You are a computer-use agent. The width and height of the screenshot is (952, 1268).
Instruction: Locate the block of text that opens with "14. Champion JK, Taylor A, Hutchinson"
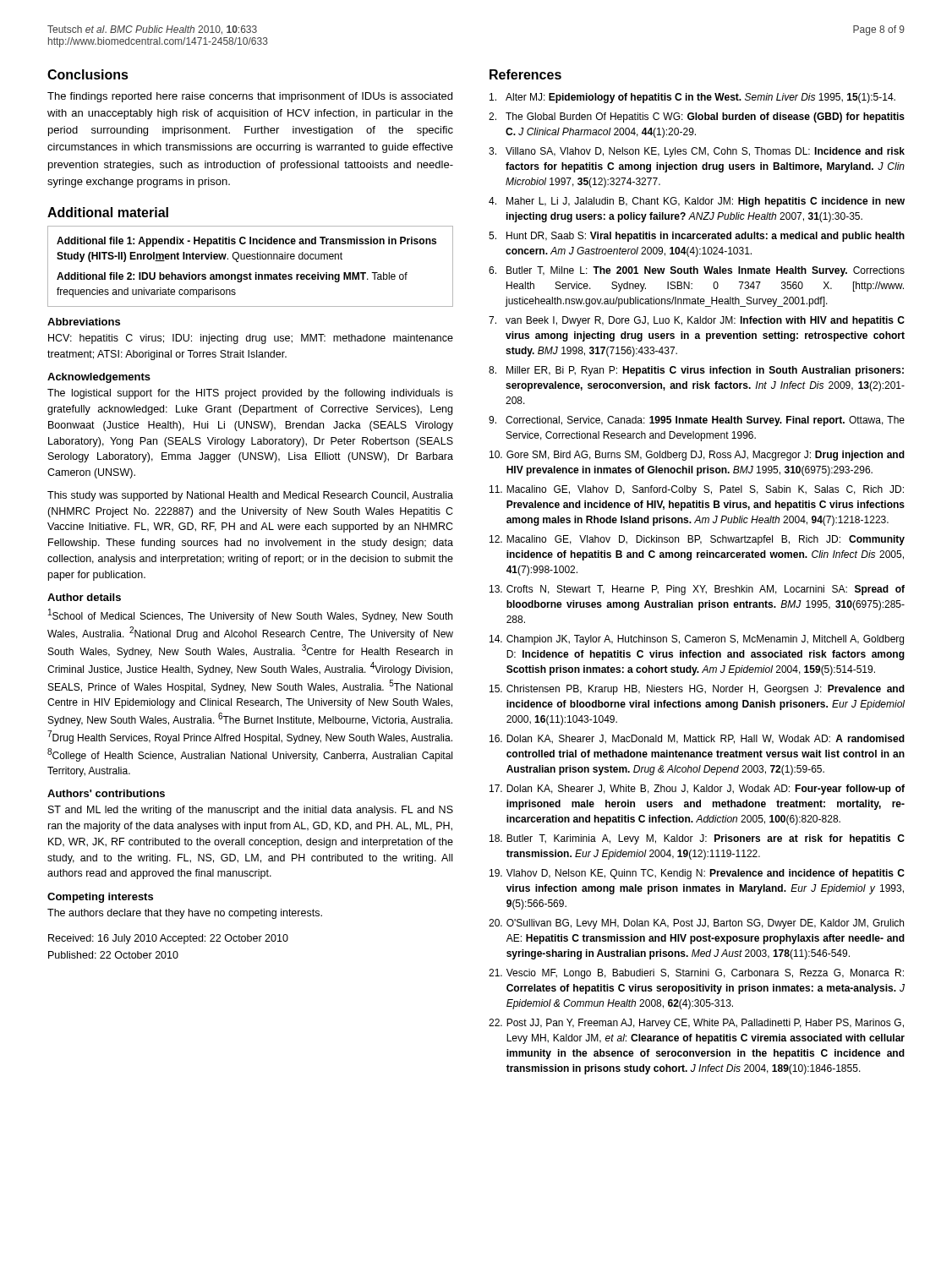tap(697, 654)
